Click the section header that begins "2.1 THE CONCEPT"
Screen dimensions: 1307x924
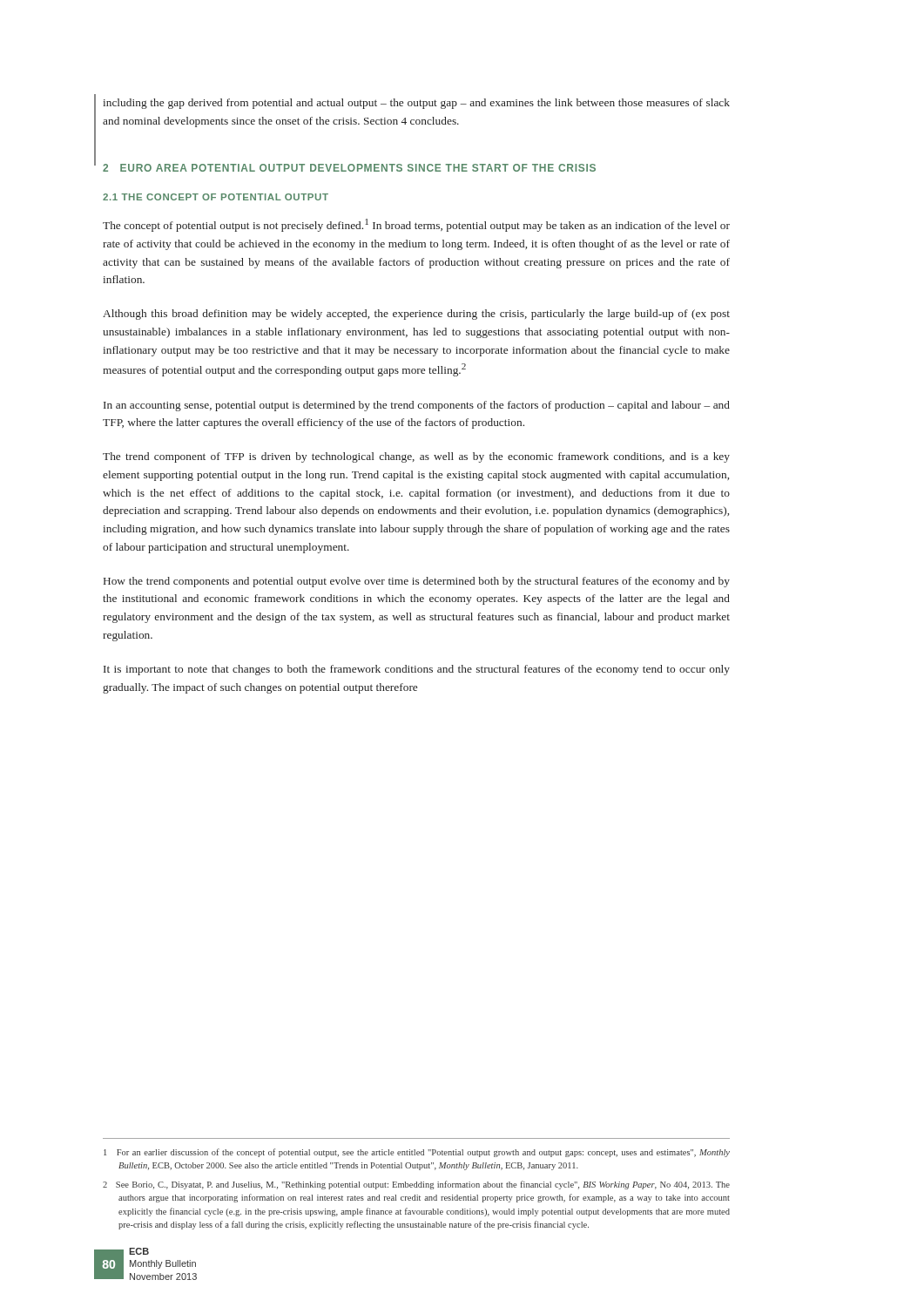click(216, 197)
